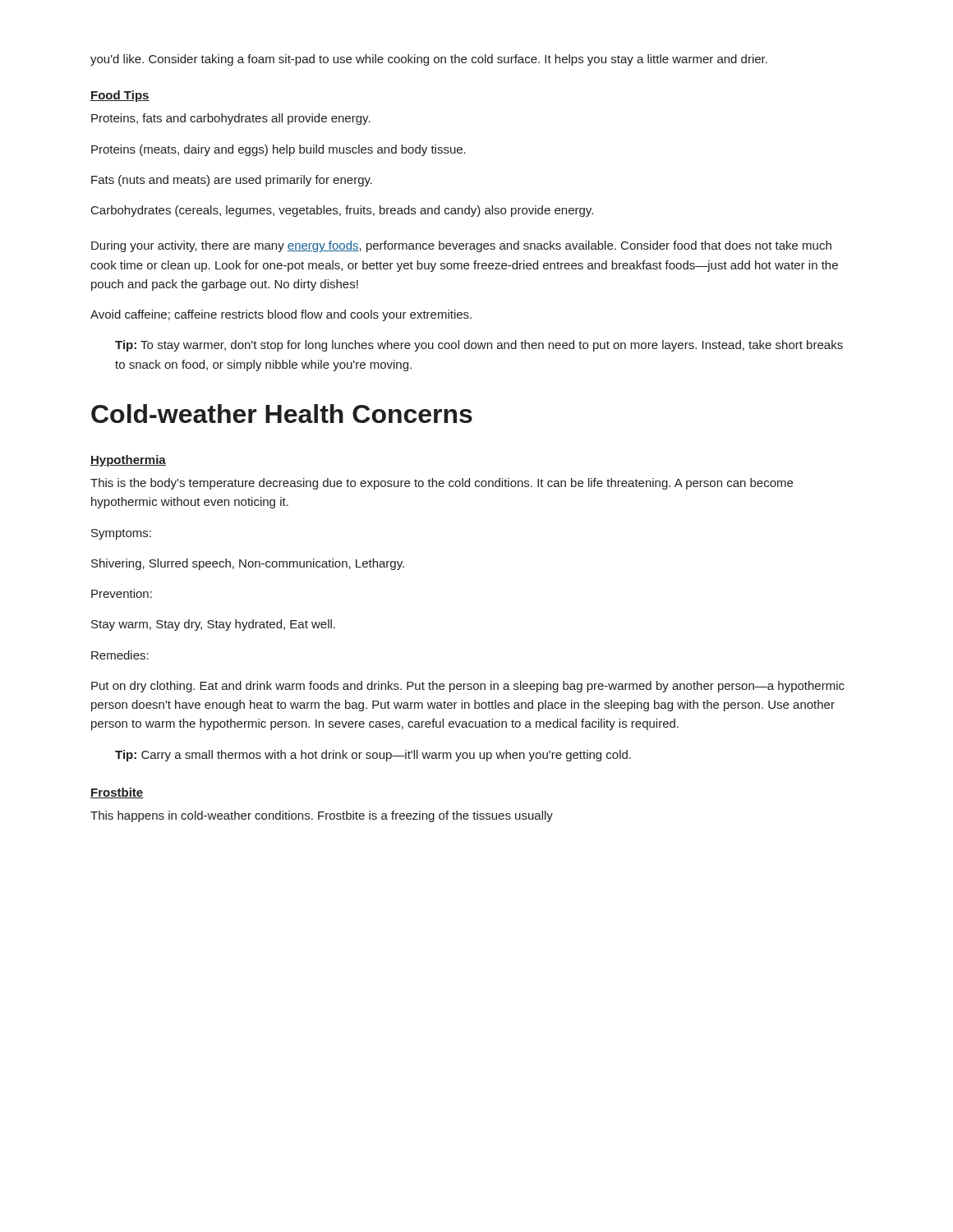Where does it say "Stay warm, Stay dry, Stay hydrated, Eat well."?
Screen dimensions: 1232x953
tap(213, 624)
